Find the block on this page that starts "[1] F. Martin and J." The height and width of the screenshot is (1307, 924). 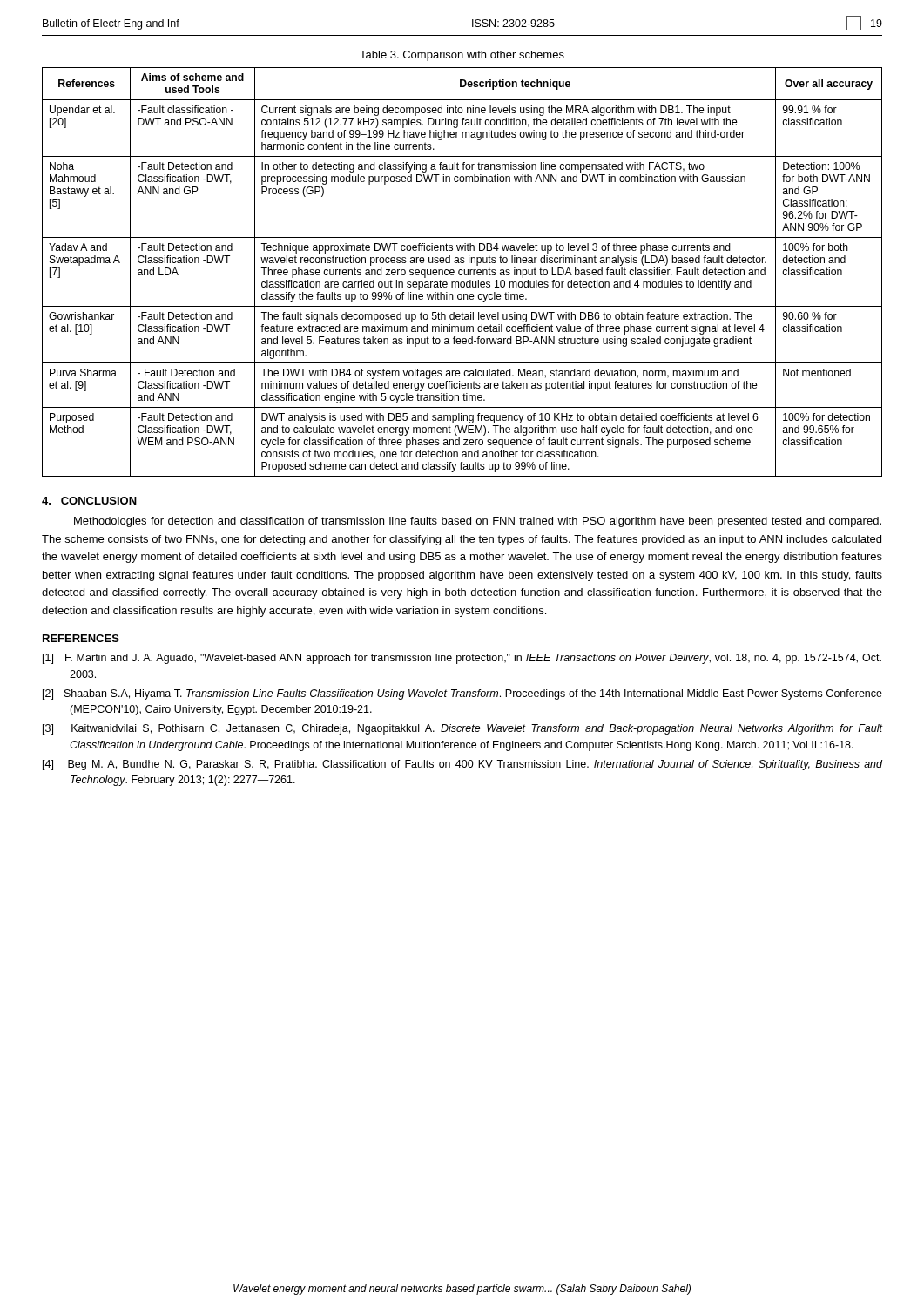[x=462, y=666]
